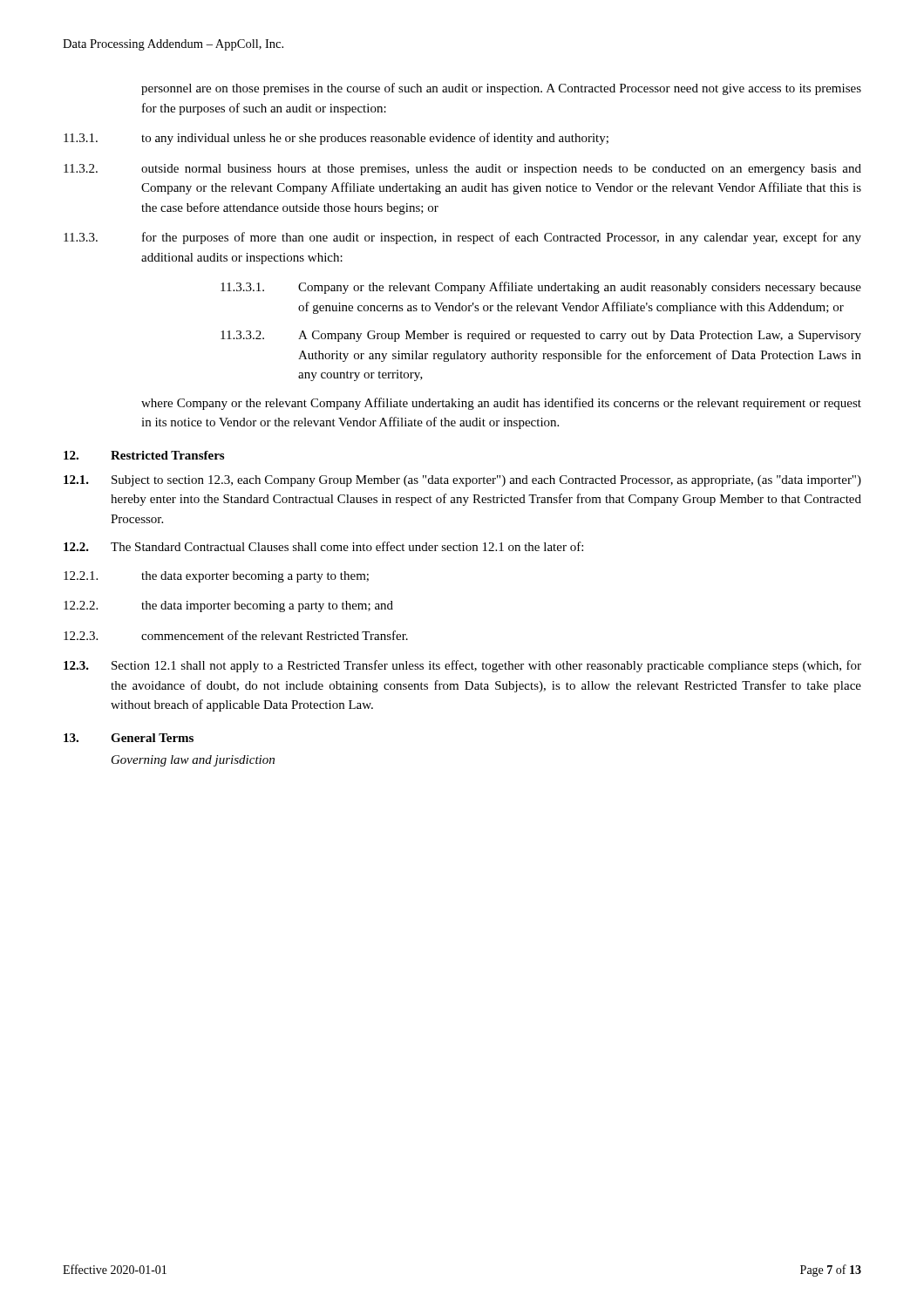Navigate to the element starting "11.3.3.1. Company or the relevant Company"
This screenshot has width=924, height=1308.
tap(462, 297)
